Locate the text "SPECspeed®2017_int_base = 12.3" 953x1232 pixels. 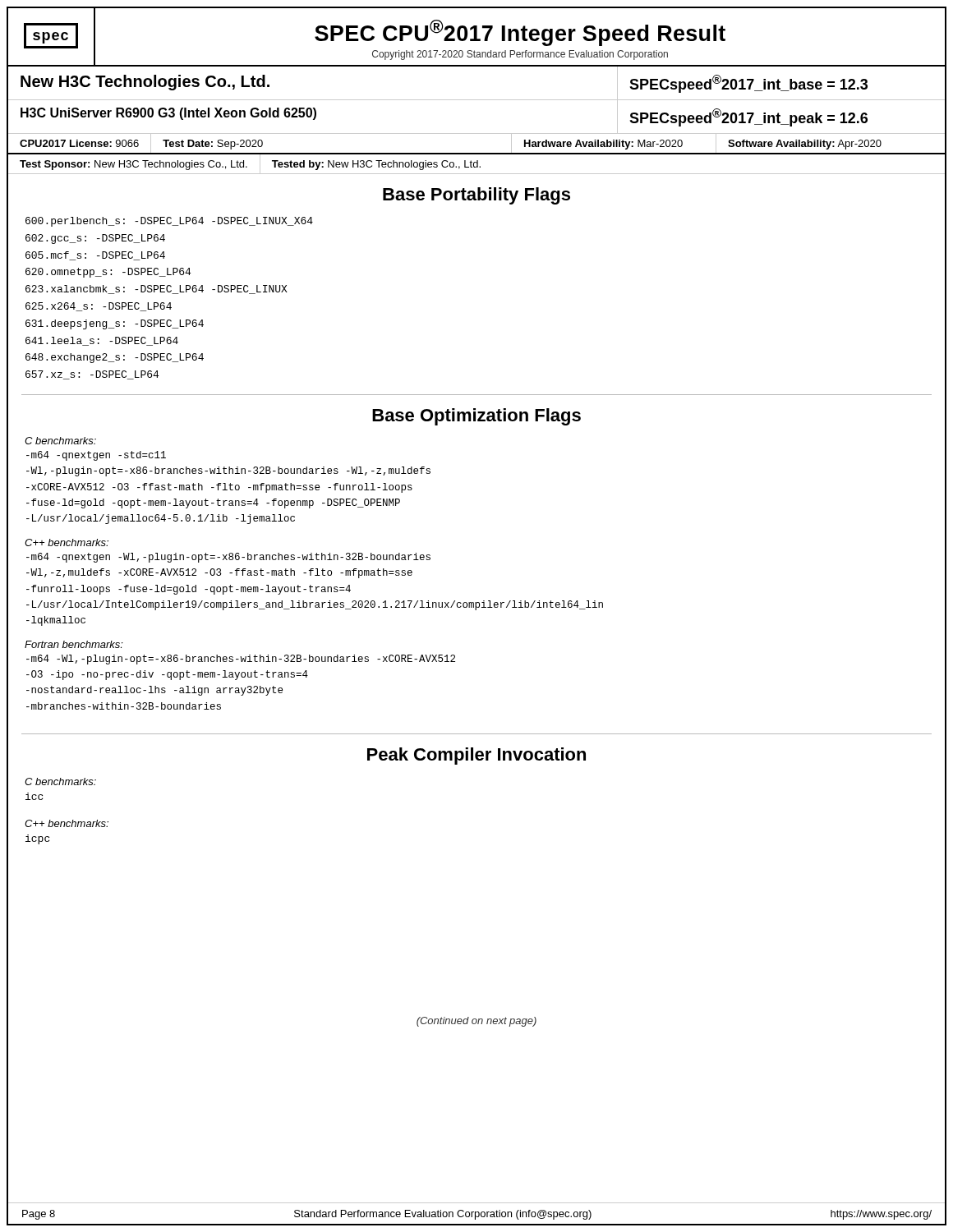click(749, 83)
